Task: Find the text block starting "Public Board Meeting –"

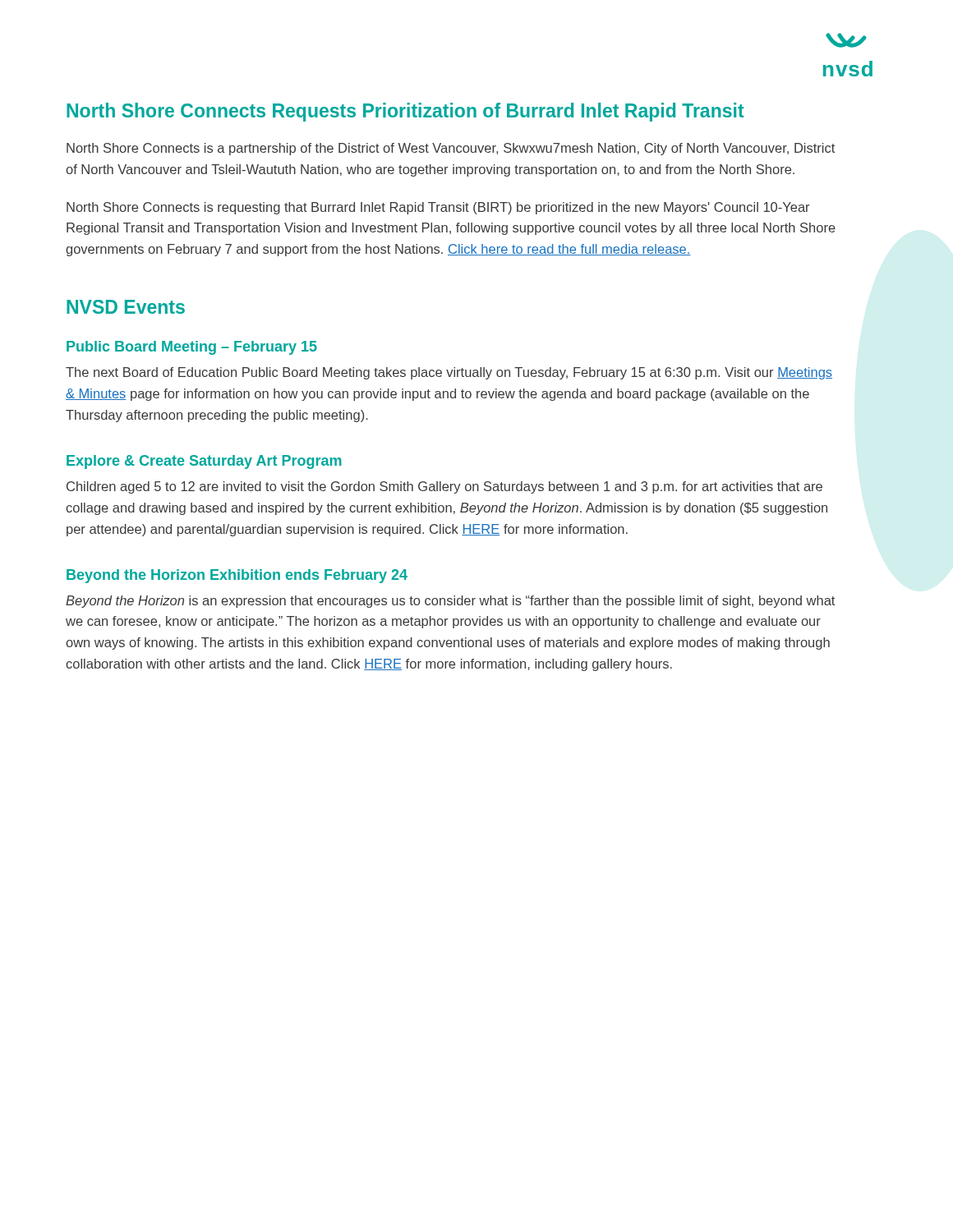Action: [x=191, y=347]
